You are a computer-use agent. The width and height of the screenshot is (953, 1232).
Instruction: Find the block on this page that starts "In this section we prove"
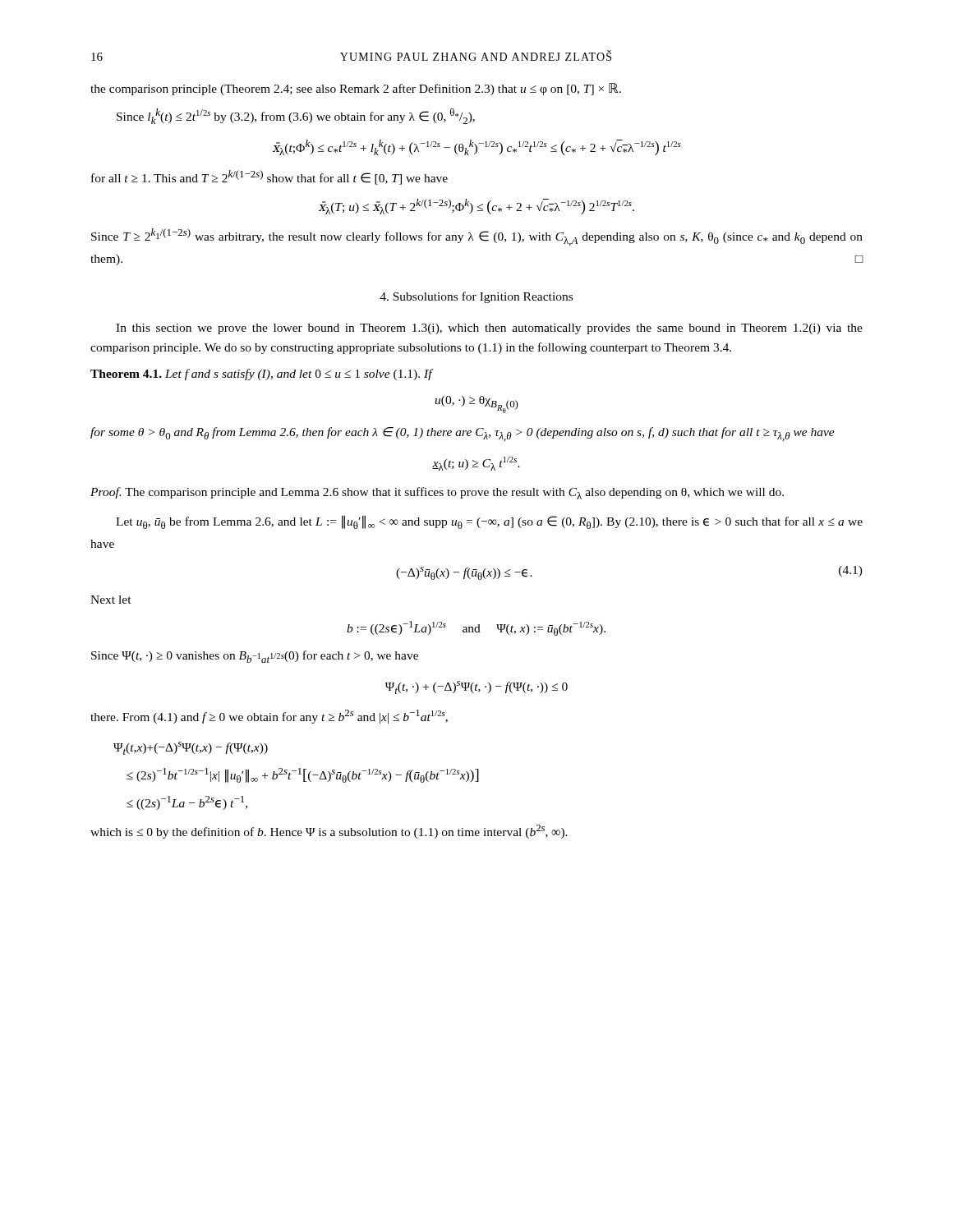pyautogui.click(x=476, y=337)
